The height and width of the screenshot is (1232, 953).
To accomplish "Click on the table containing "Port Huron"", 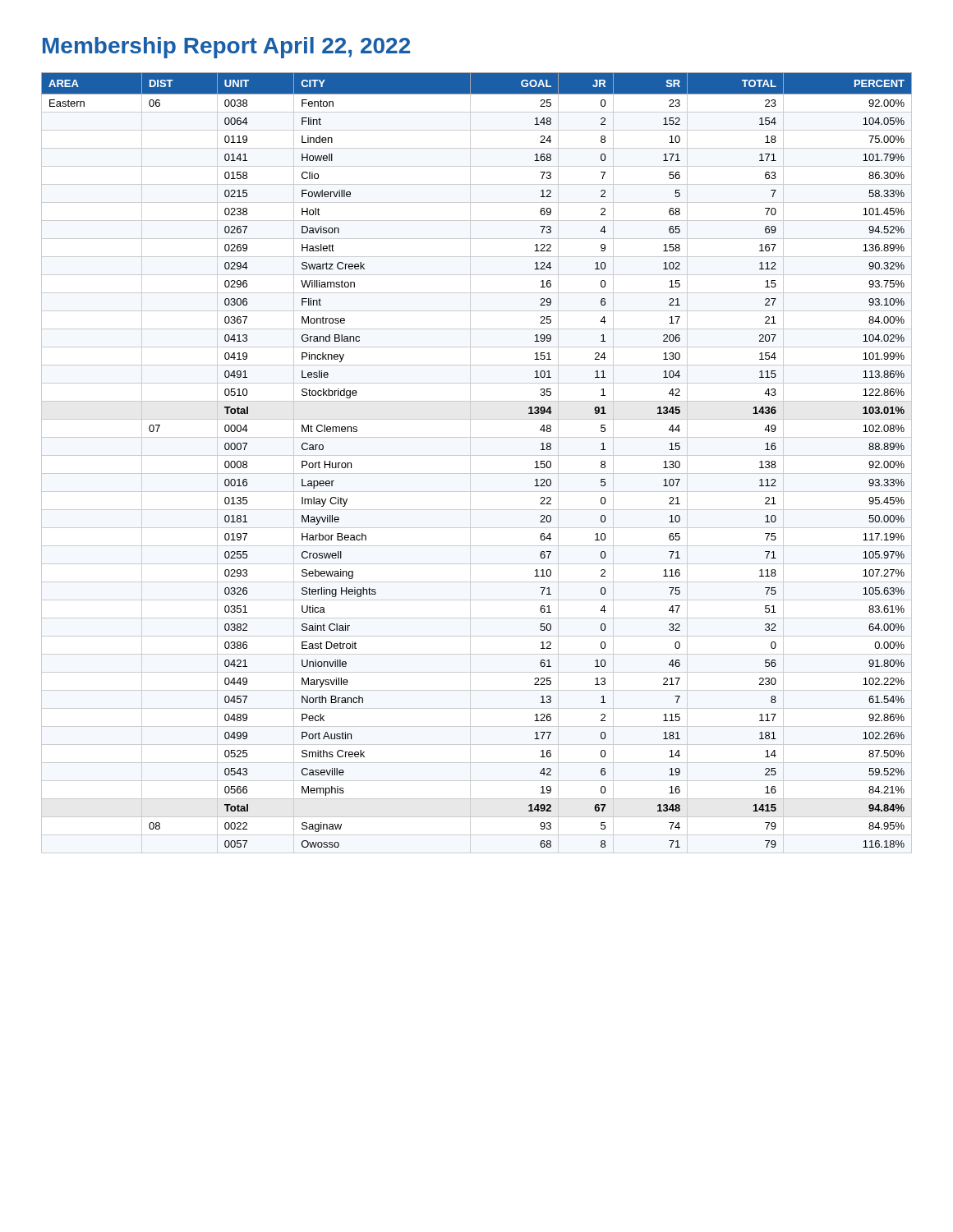I will (476, 463).
